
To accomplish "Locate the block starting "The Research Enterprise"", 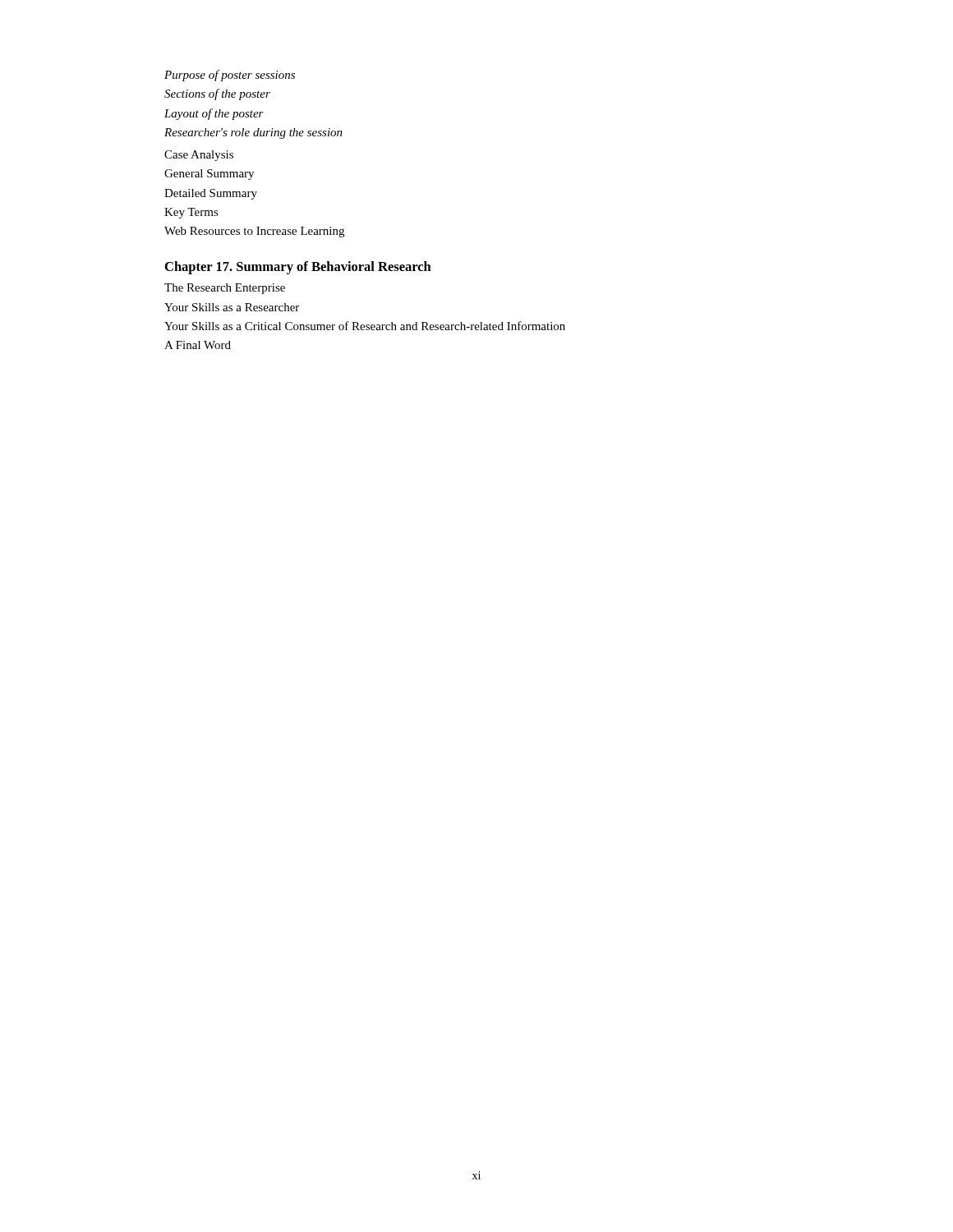I will [x=225, y=288].
